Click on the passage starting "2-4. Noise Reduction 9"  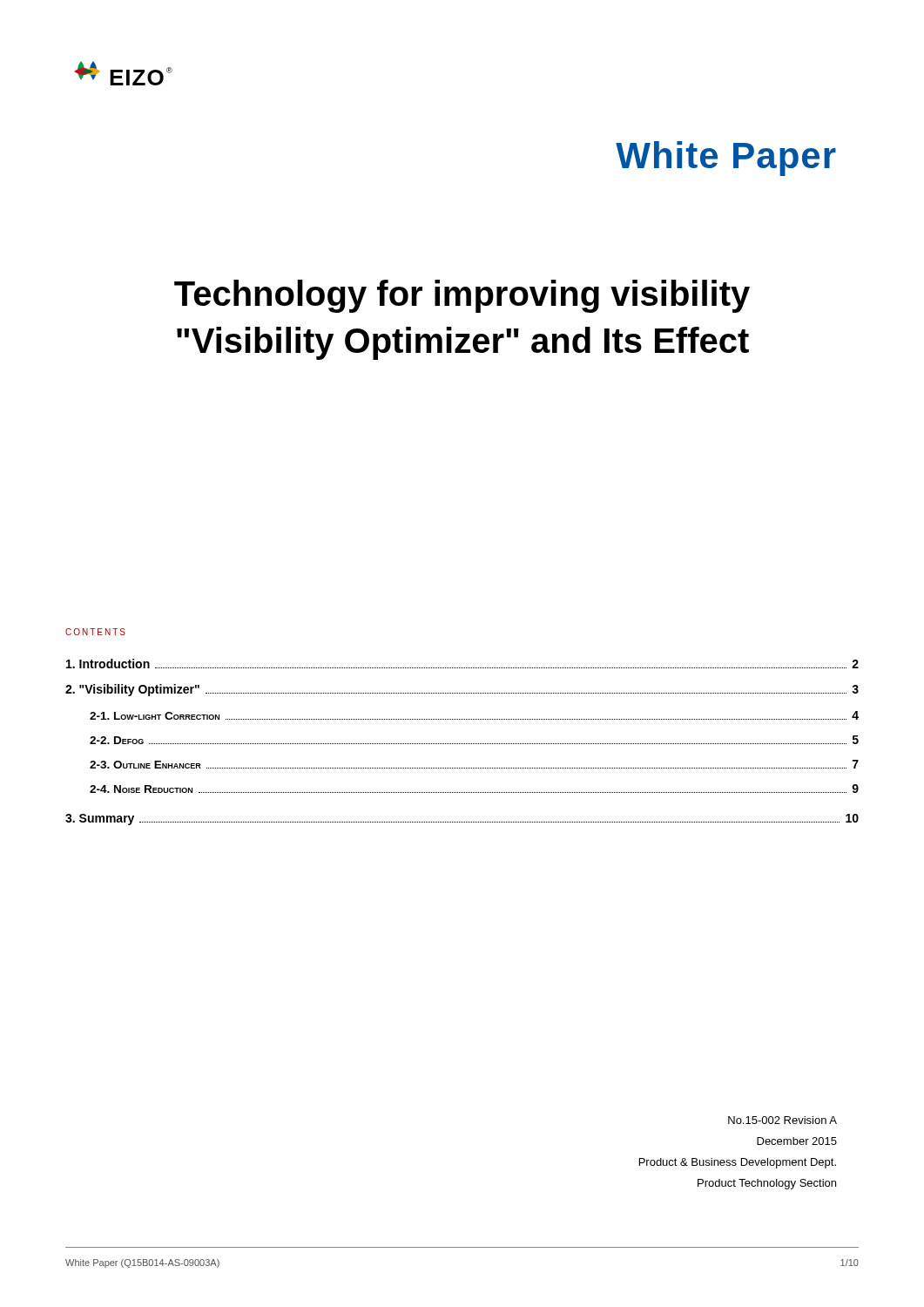[x=474, y=788]
